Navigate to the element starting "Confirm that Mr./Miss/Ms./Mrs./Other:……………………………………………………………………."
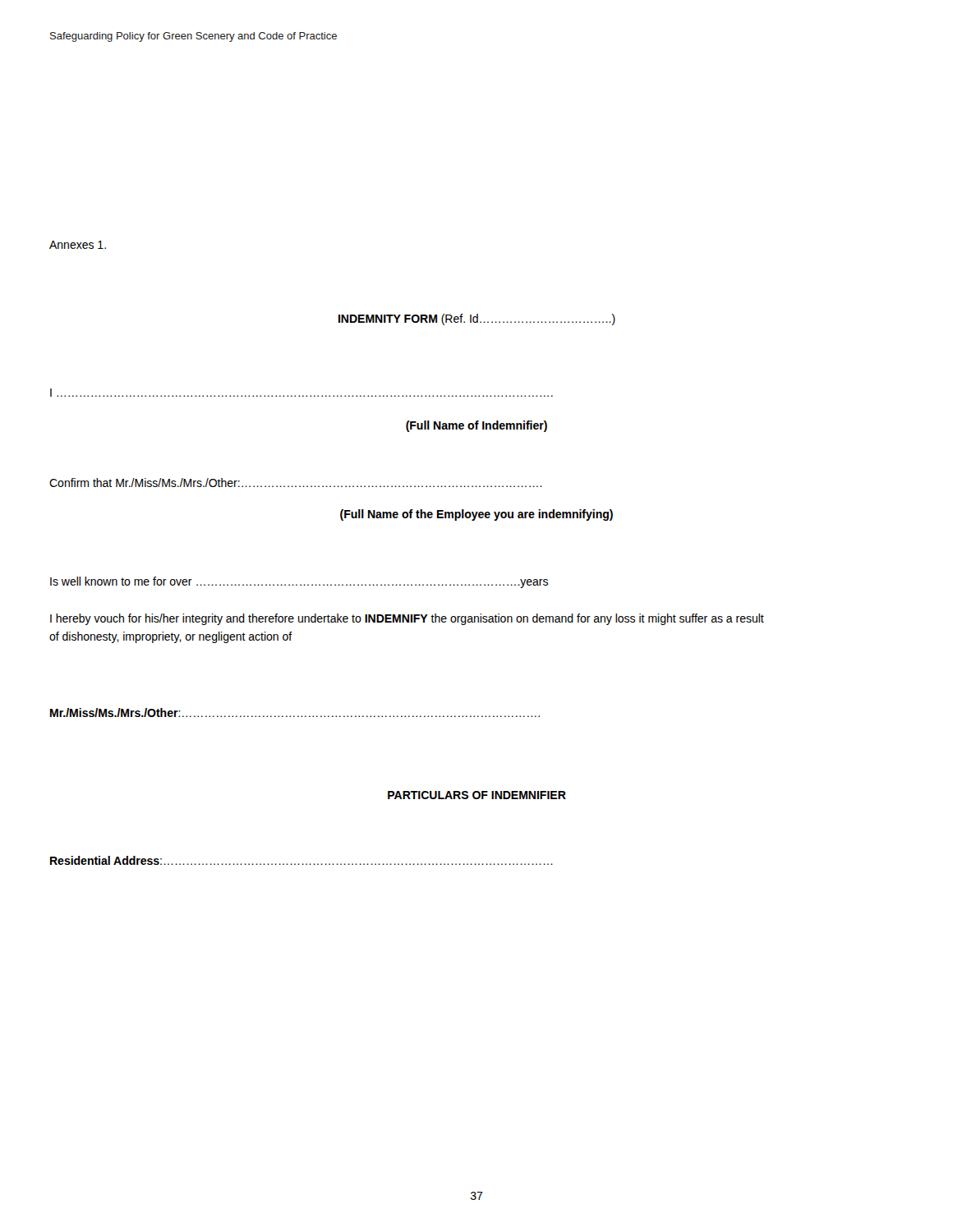Image resolution: width=953 pixels, height=1232 pixels. click(296, 483)
